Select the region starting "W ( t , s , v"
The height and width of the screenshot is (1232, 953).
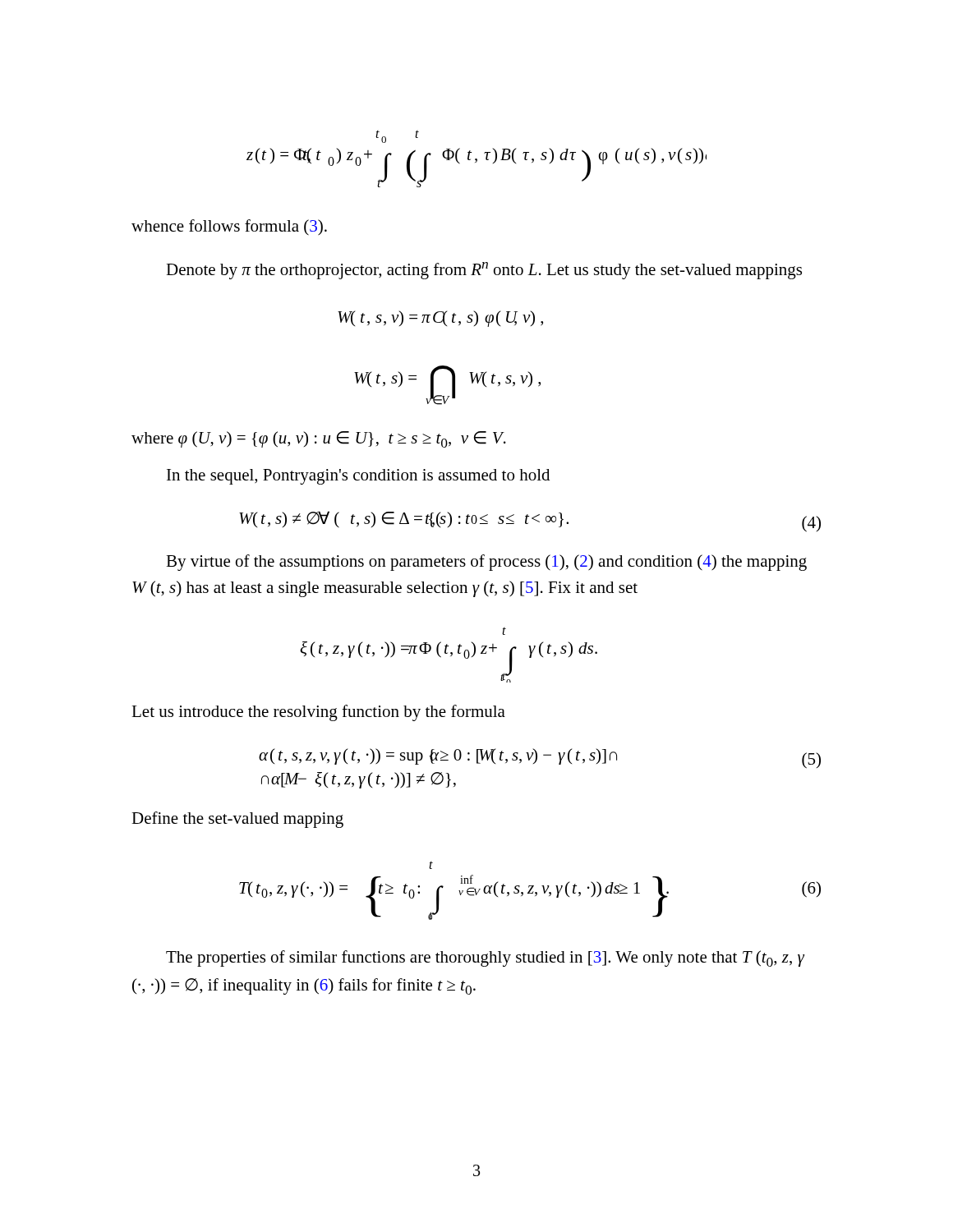(x=476, y=316)
